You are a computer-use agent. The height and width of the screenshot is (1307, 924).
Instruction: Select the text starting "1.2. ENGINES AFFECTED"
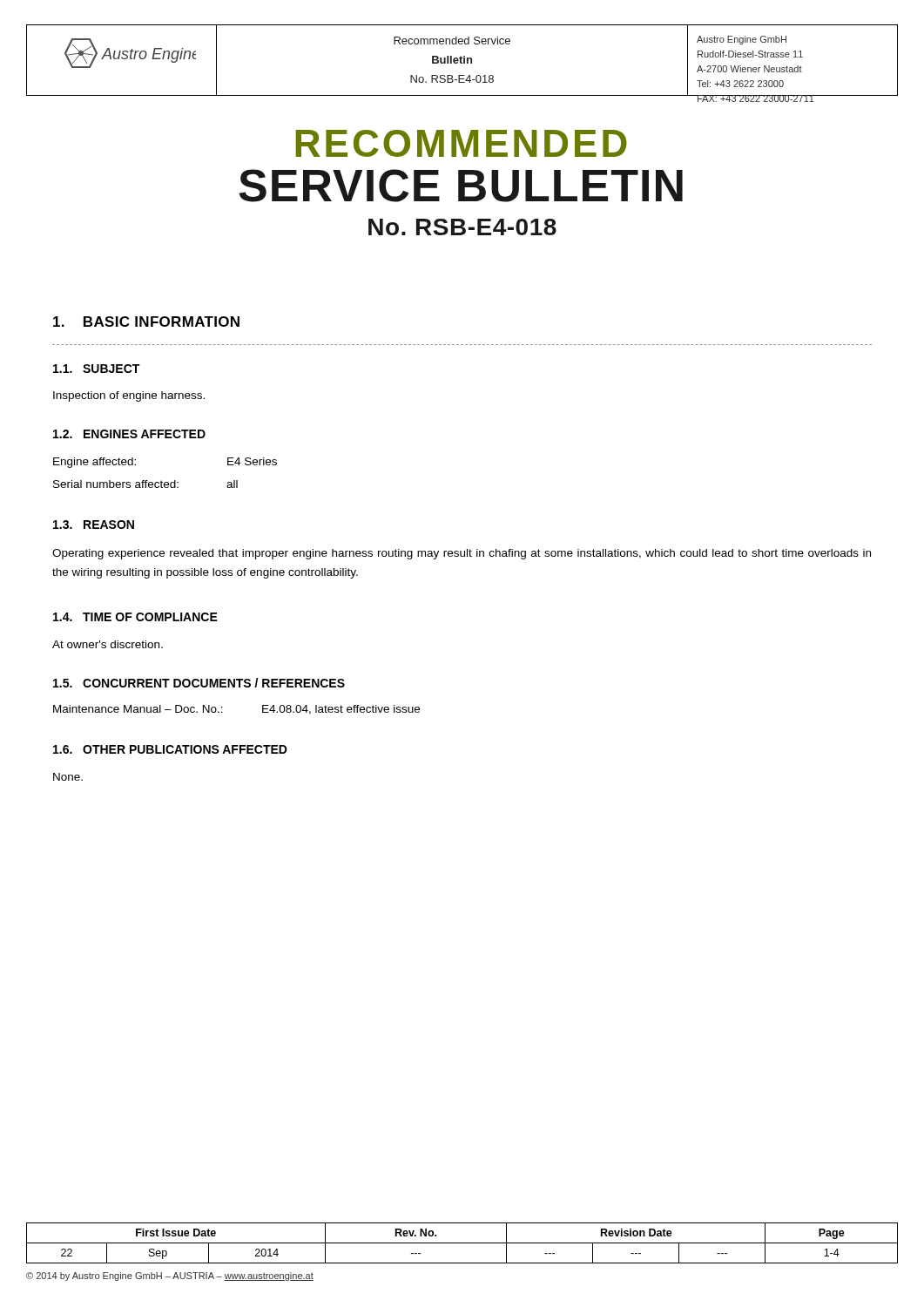click(129, 434)
